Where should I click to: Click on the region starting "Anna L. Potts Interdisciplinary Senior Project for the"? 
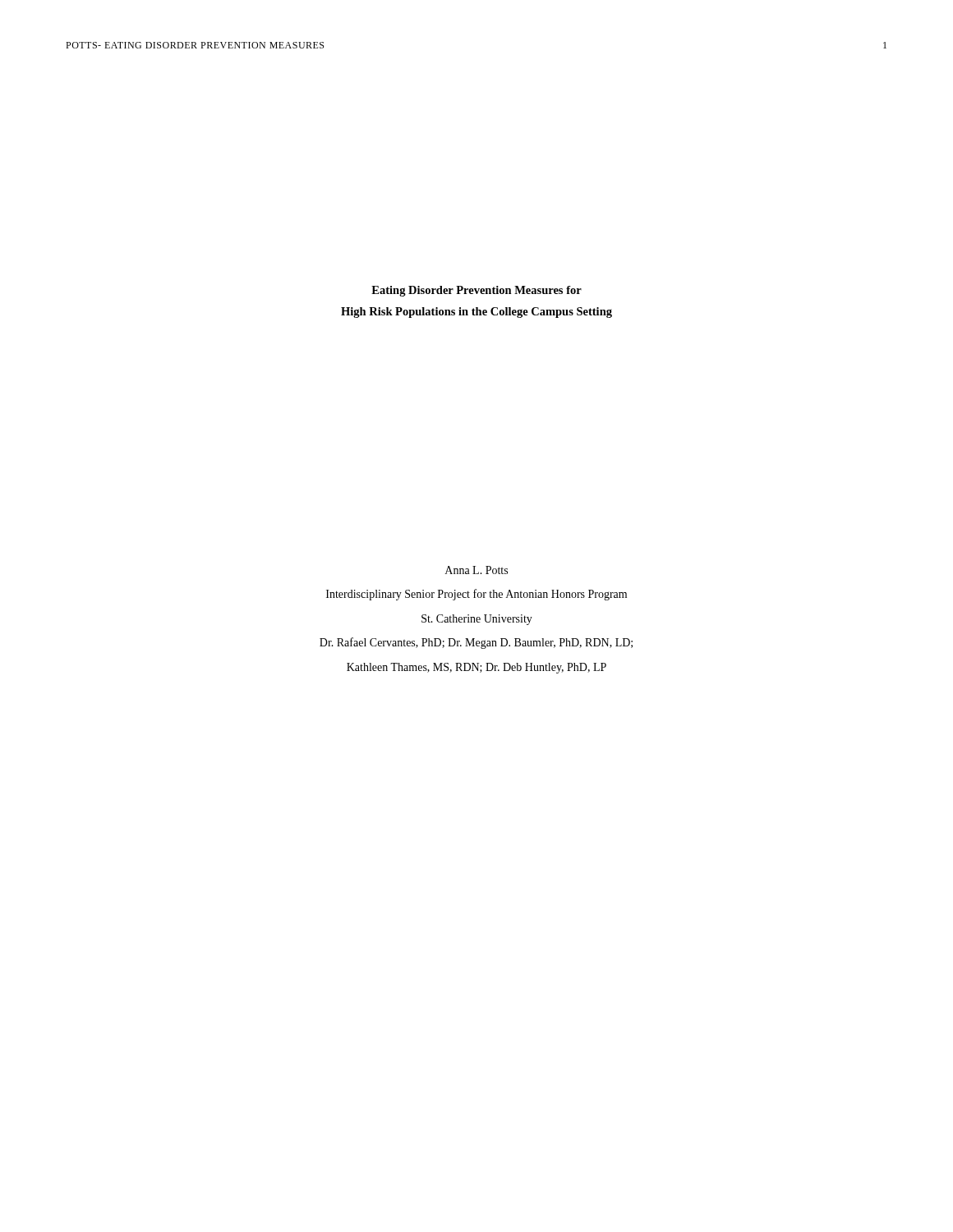point(476,619)
